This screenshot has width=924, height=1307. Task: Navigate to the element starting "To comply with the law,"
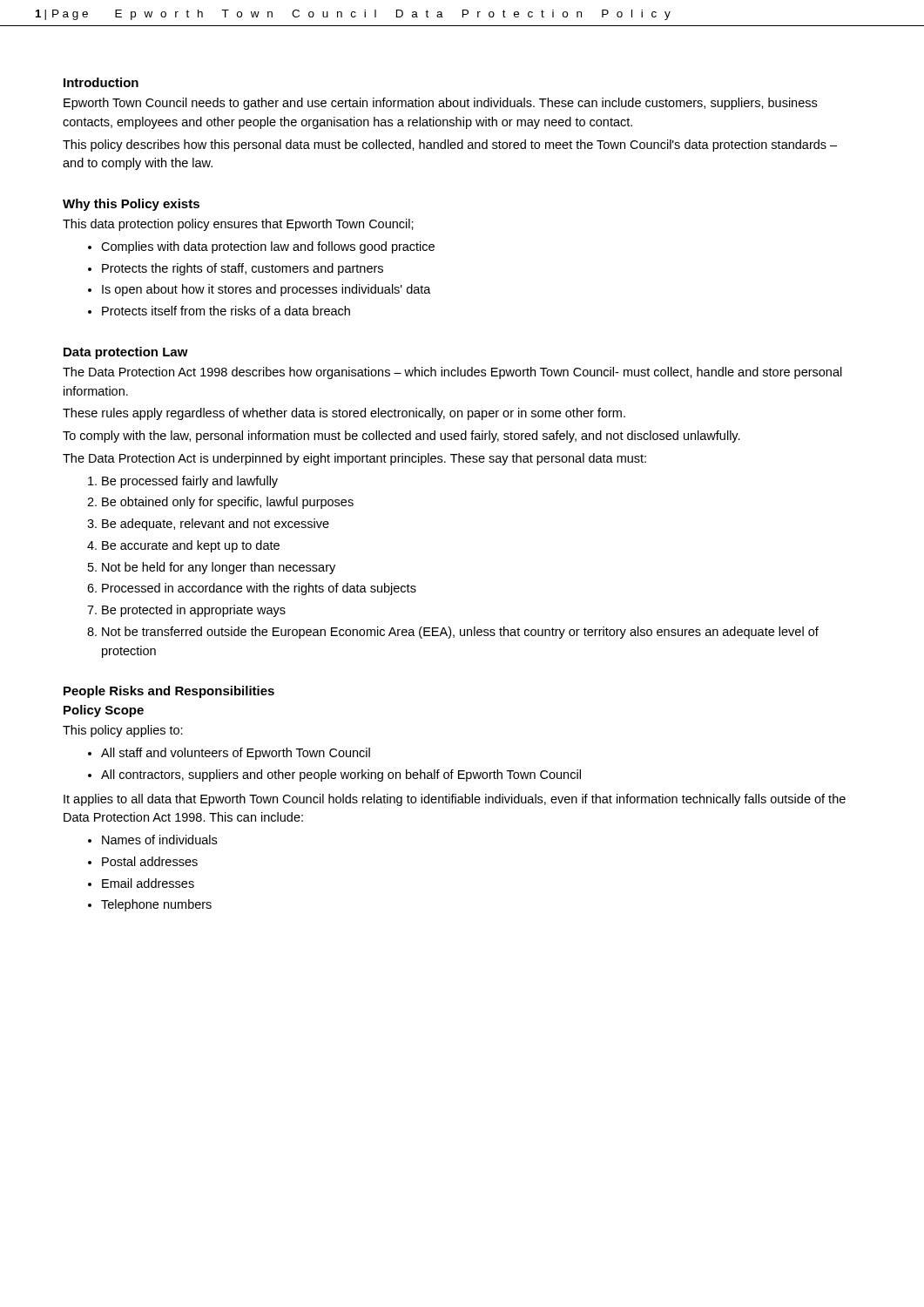coord(402,436)
